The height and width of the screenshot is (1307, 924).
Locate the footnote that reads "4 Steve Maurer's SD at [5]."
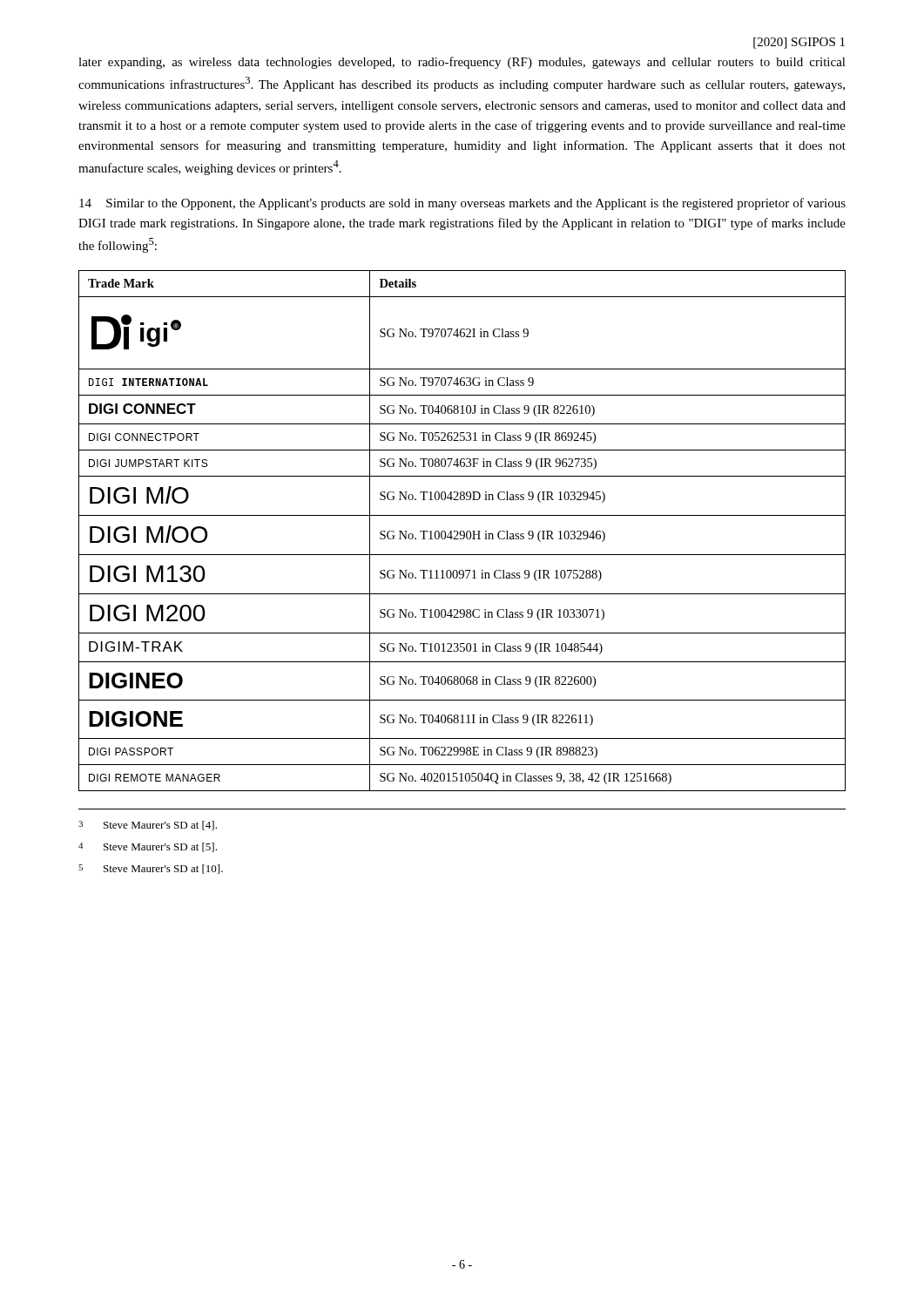(148, 848)
